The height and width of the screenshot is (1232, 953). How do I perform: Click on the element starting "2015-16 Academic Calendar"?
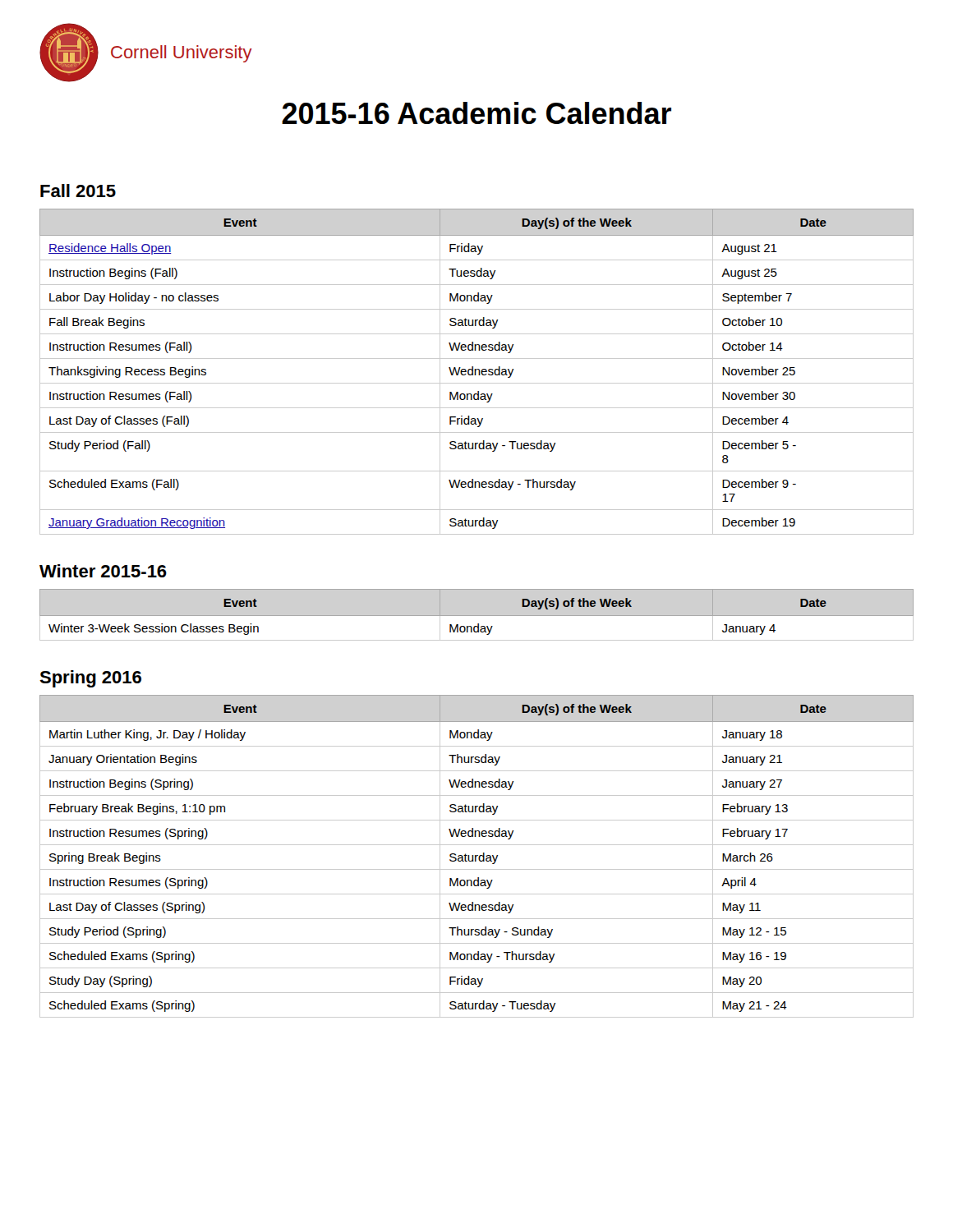click(476, 114)
